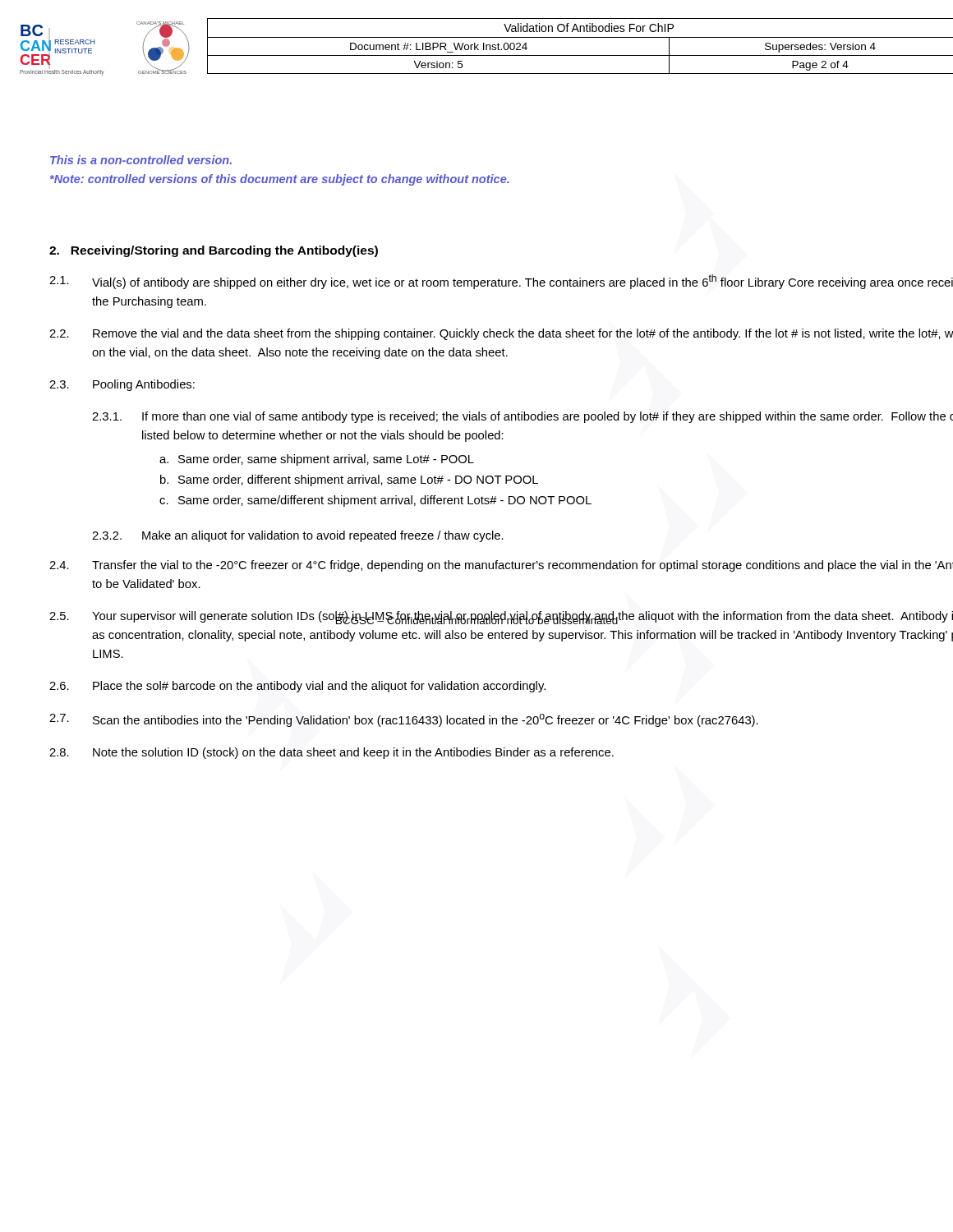Point to the text starting "2.8. Note the solution ID (stock)"

pos(501,753)
